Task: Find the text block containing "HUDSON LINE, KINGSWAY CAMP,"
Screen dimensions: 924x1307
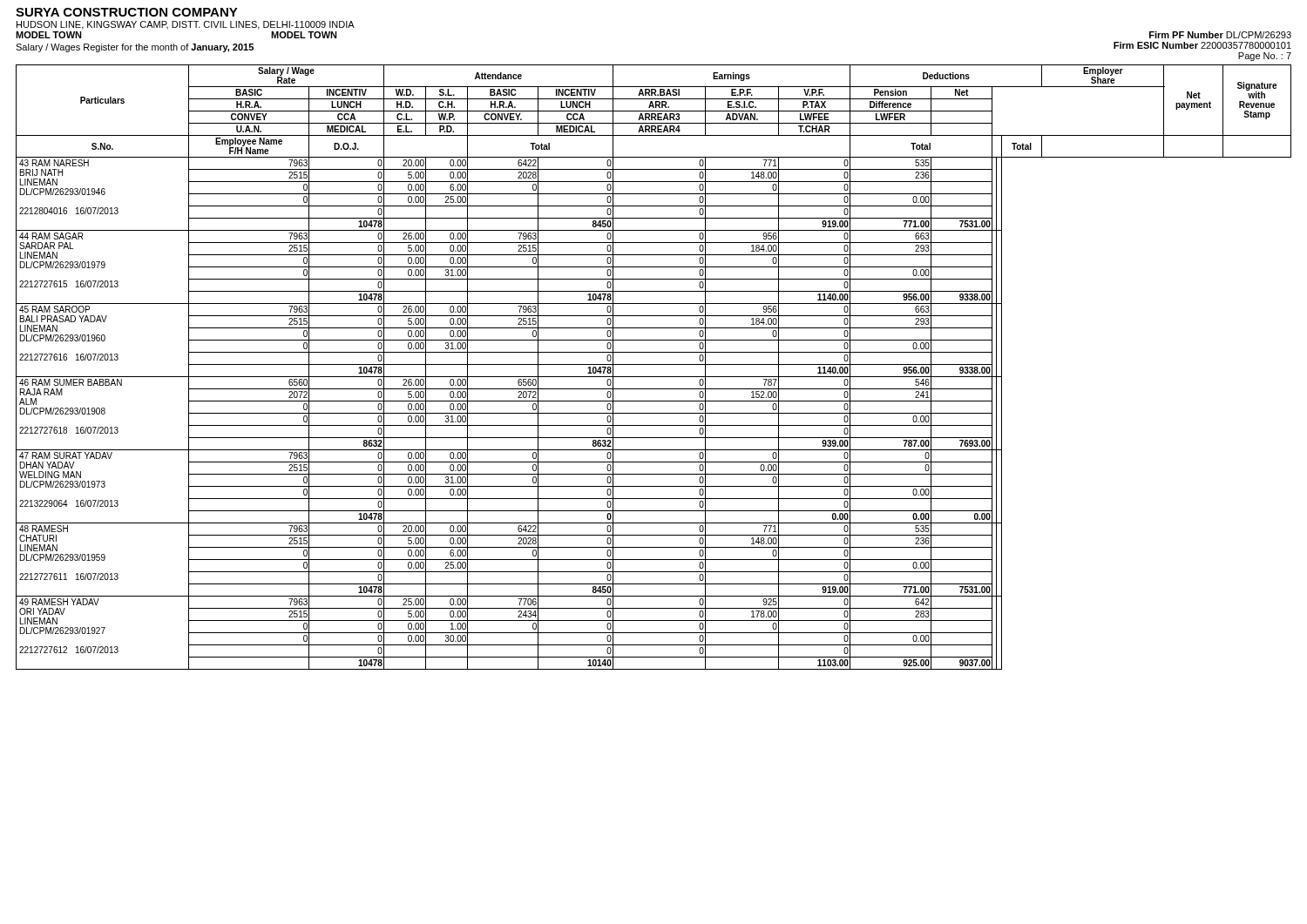Action: 185,24
